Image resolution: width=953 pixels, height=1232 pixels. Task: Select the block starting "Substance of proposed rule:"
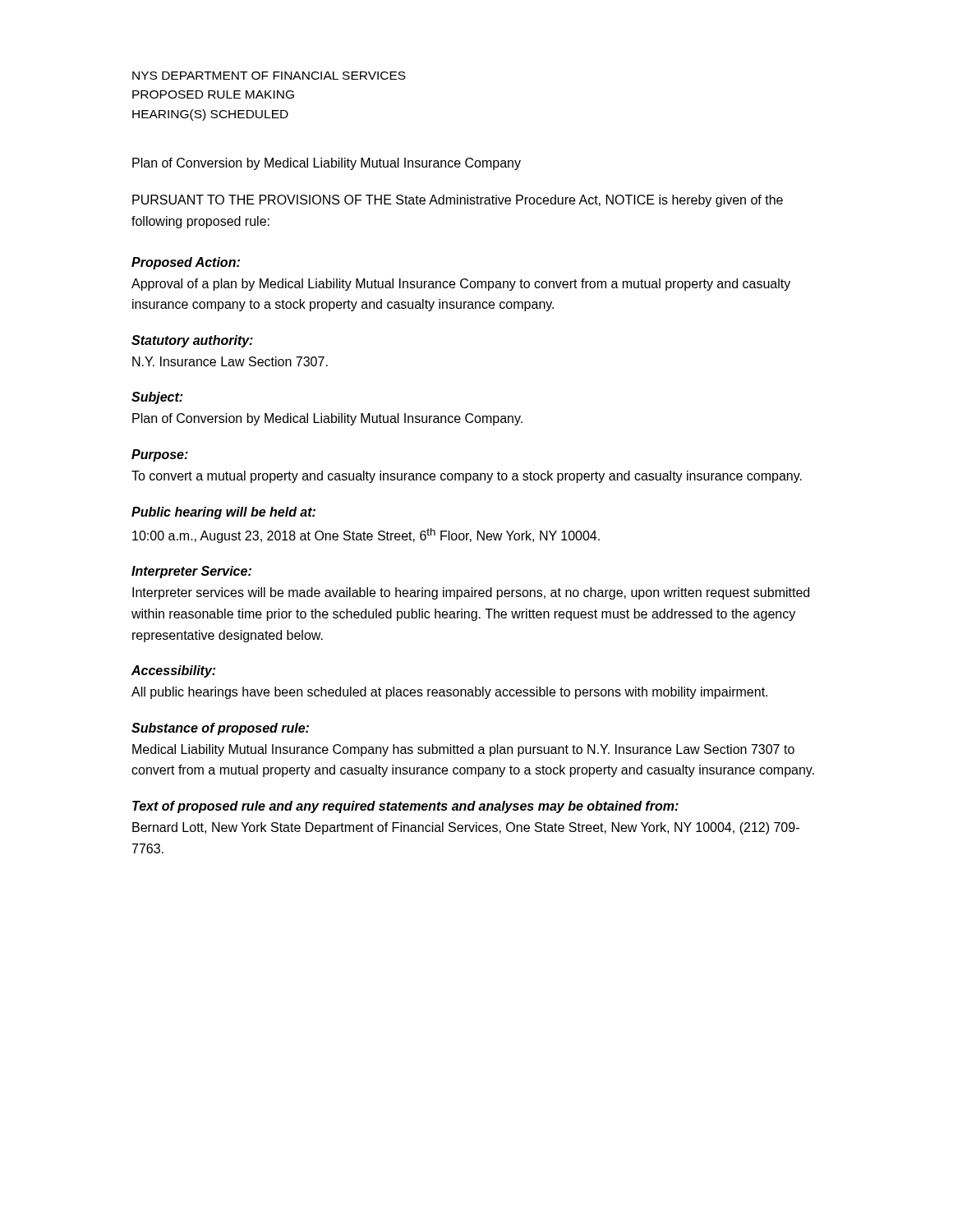tap(220, 729)
